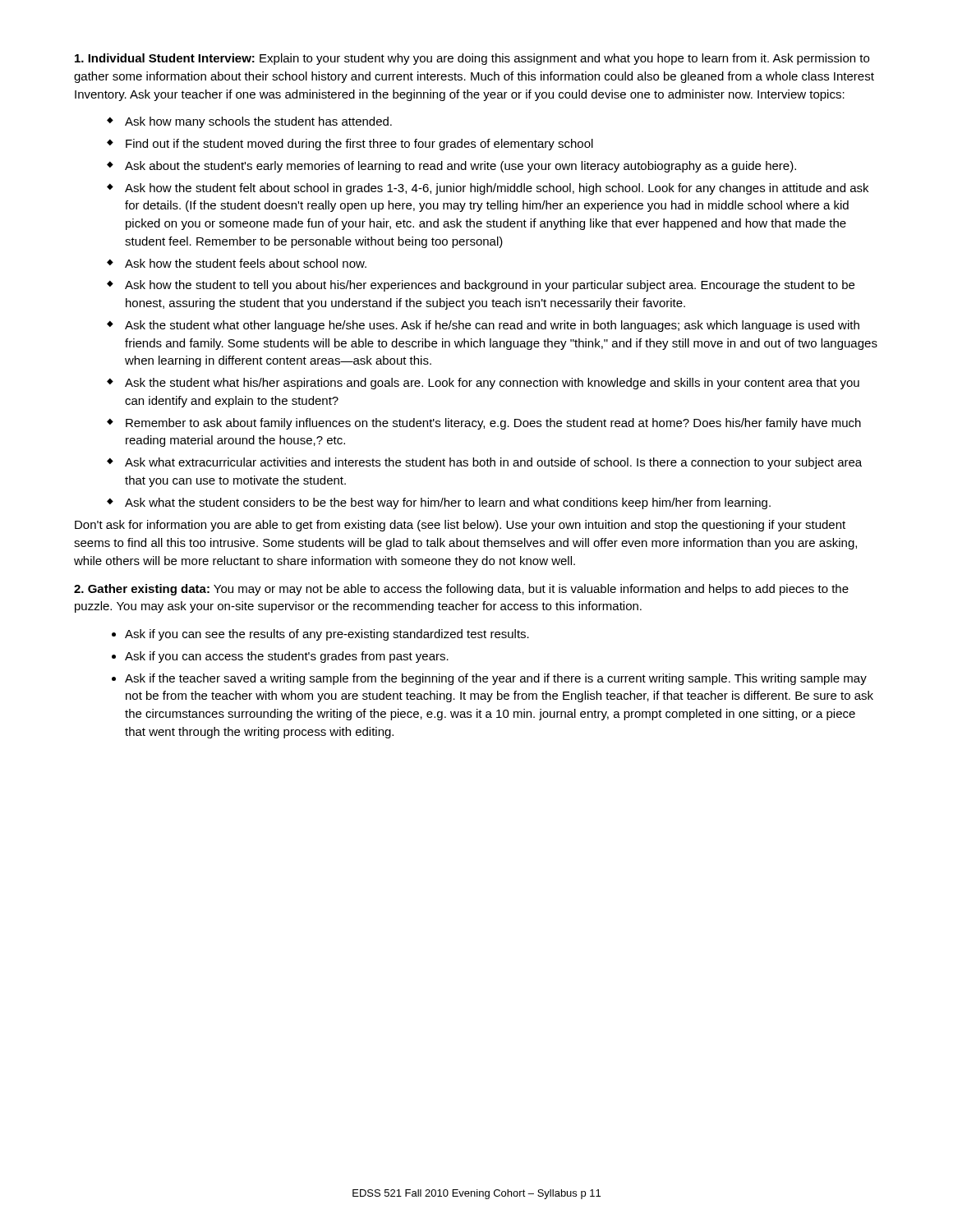This screenshot has width=953, height=1232.
Task: Navigate to the block starting "Ask what extracurricular activities and interests the"
Action: tap(493, 471)
